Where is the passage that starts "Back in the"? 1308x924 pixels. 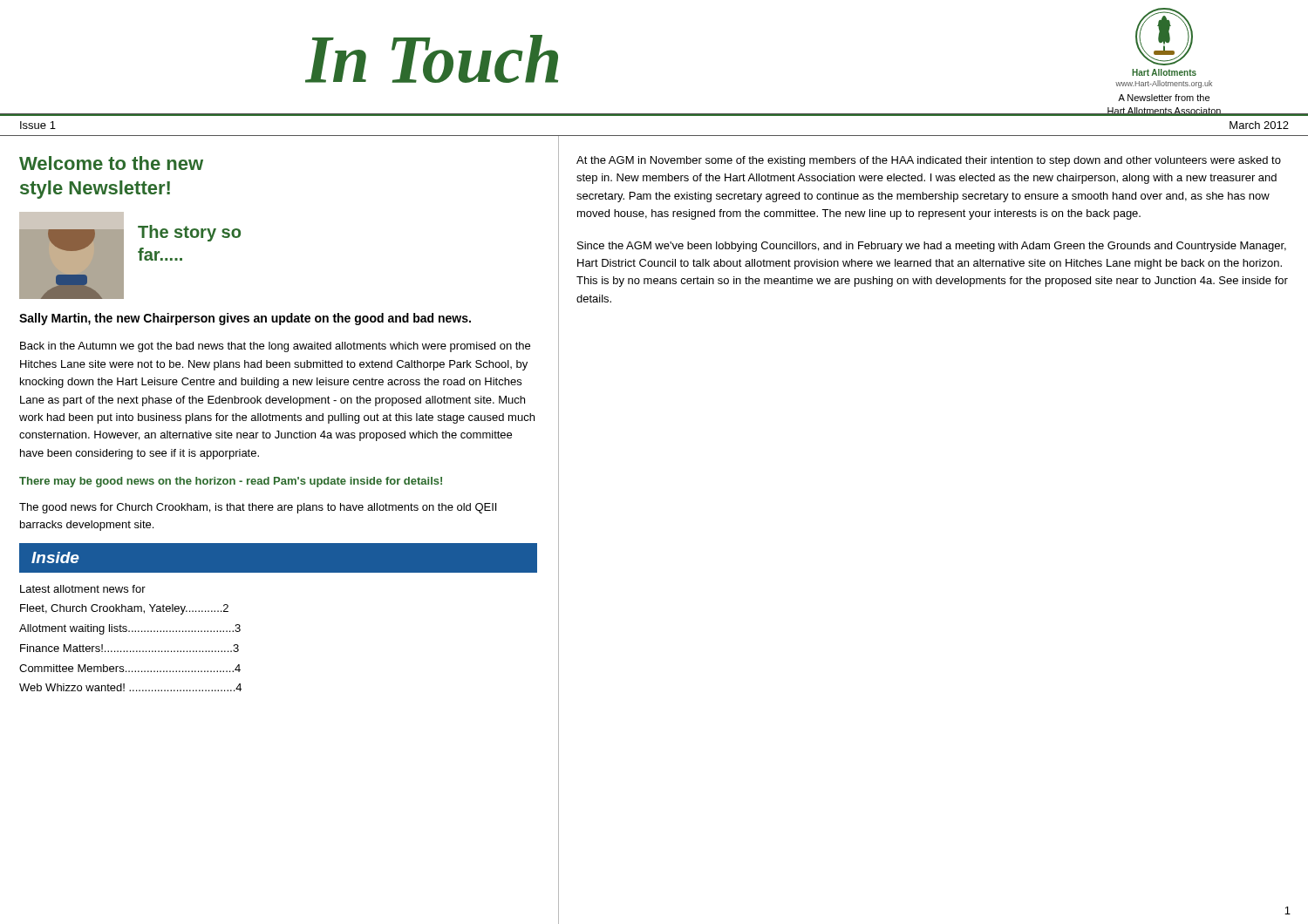pyautogui.click(x=277, y=399)
